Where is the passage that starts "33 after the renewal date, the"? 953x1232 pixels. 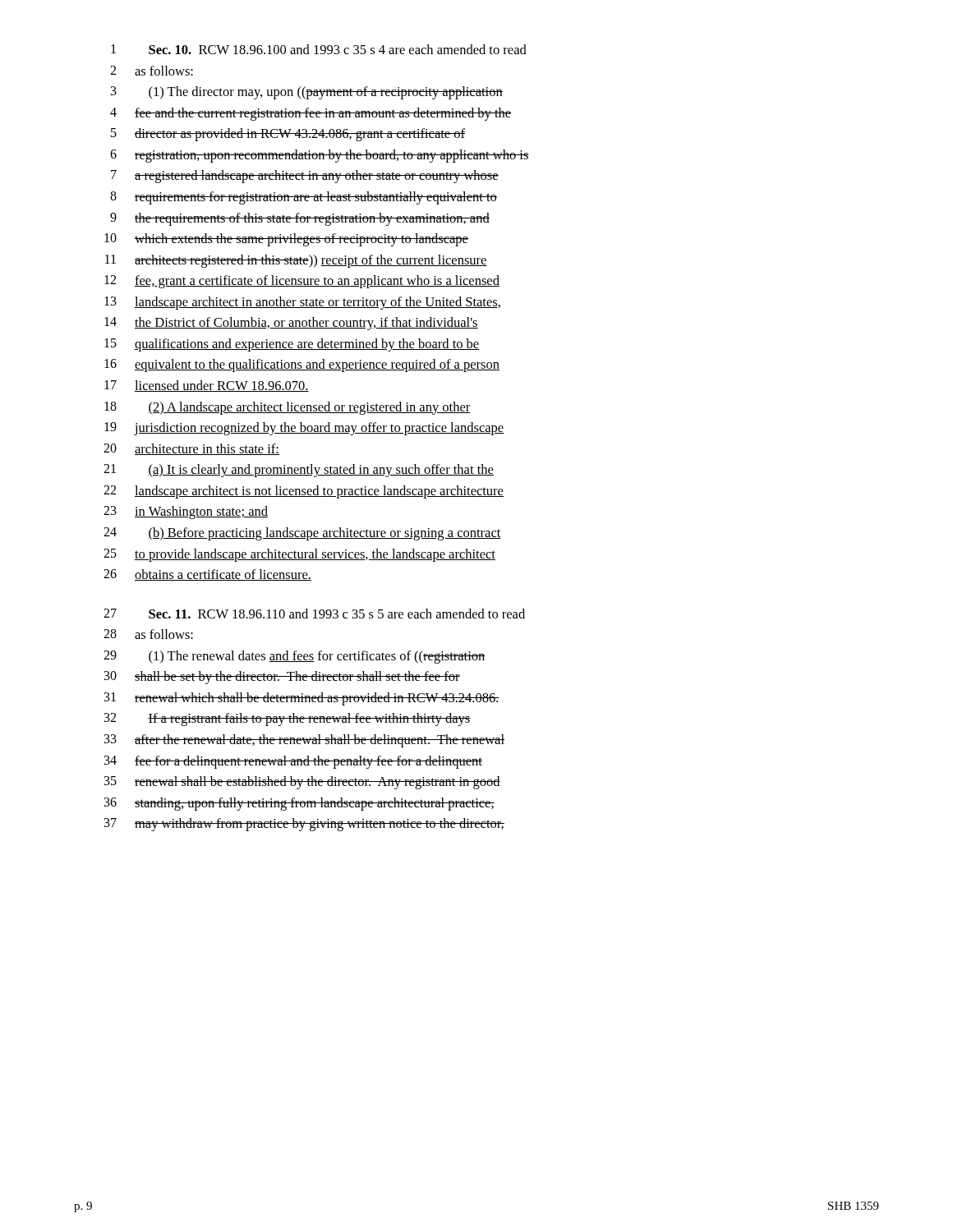[485, 740]
